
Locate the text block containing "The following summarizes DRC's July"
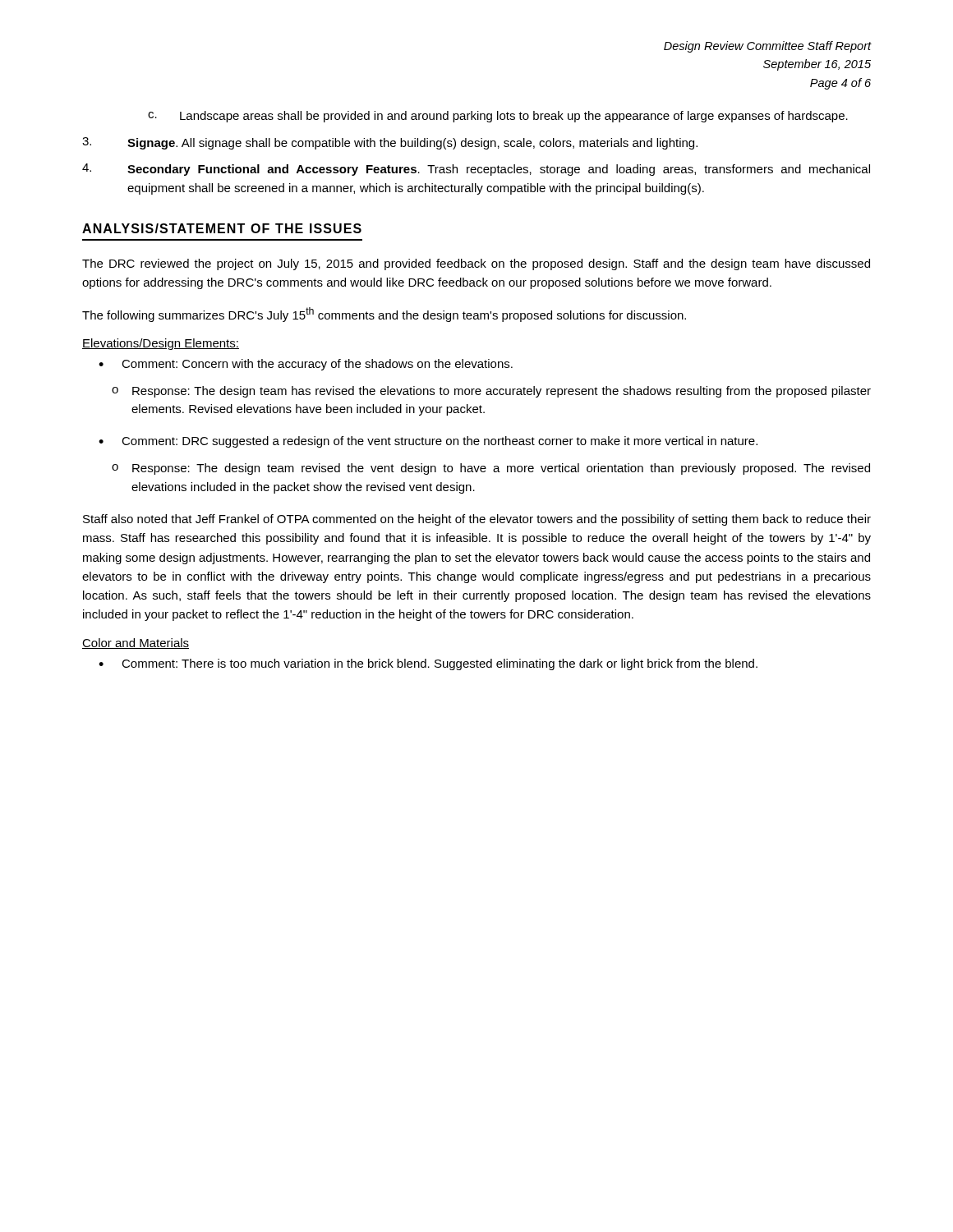(x=385, y=313)
